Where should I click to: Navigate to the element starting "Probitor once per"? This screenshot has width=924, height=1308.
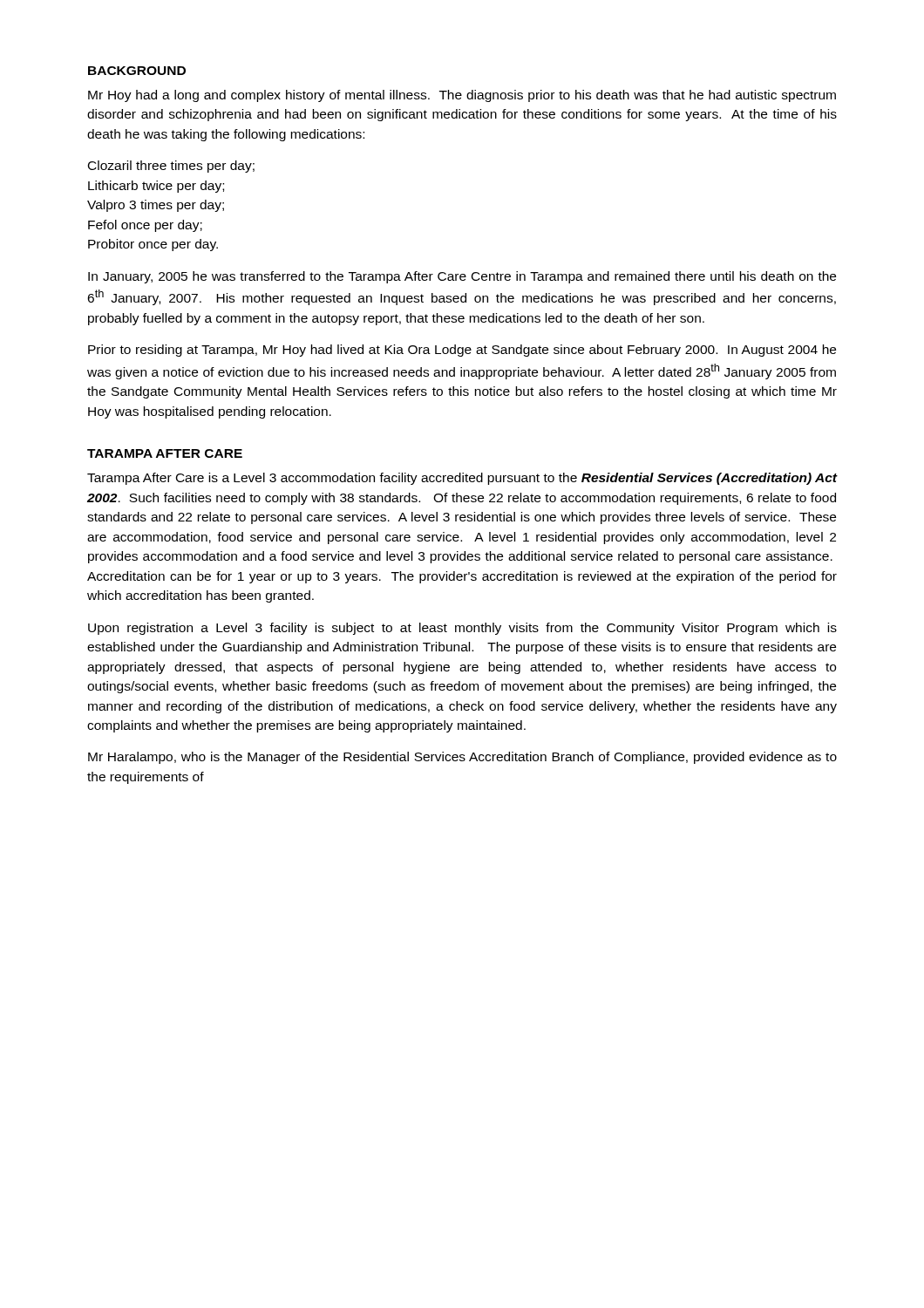[x=153, y=244]
